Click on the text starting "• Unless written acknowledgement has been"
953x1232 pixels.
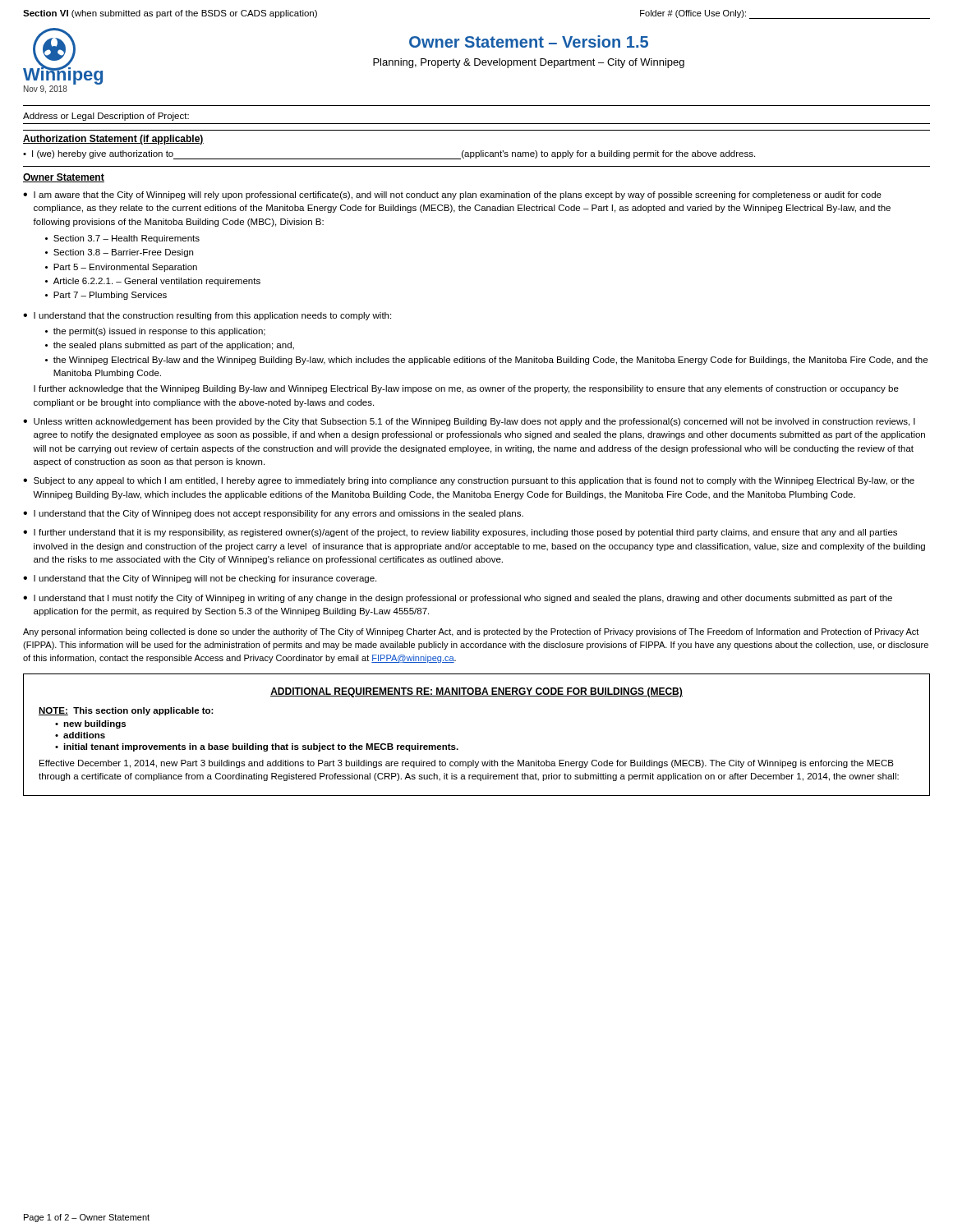(x=476, y=442)
